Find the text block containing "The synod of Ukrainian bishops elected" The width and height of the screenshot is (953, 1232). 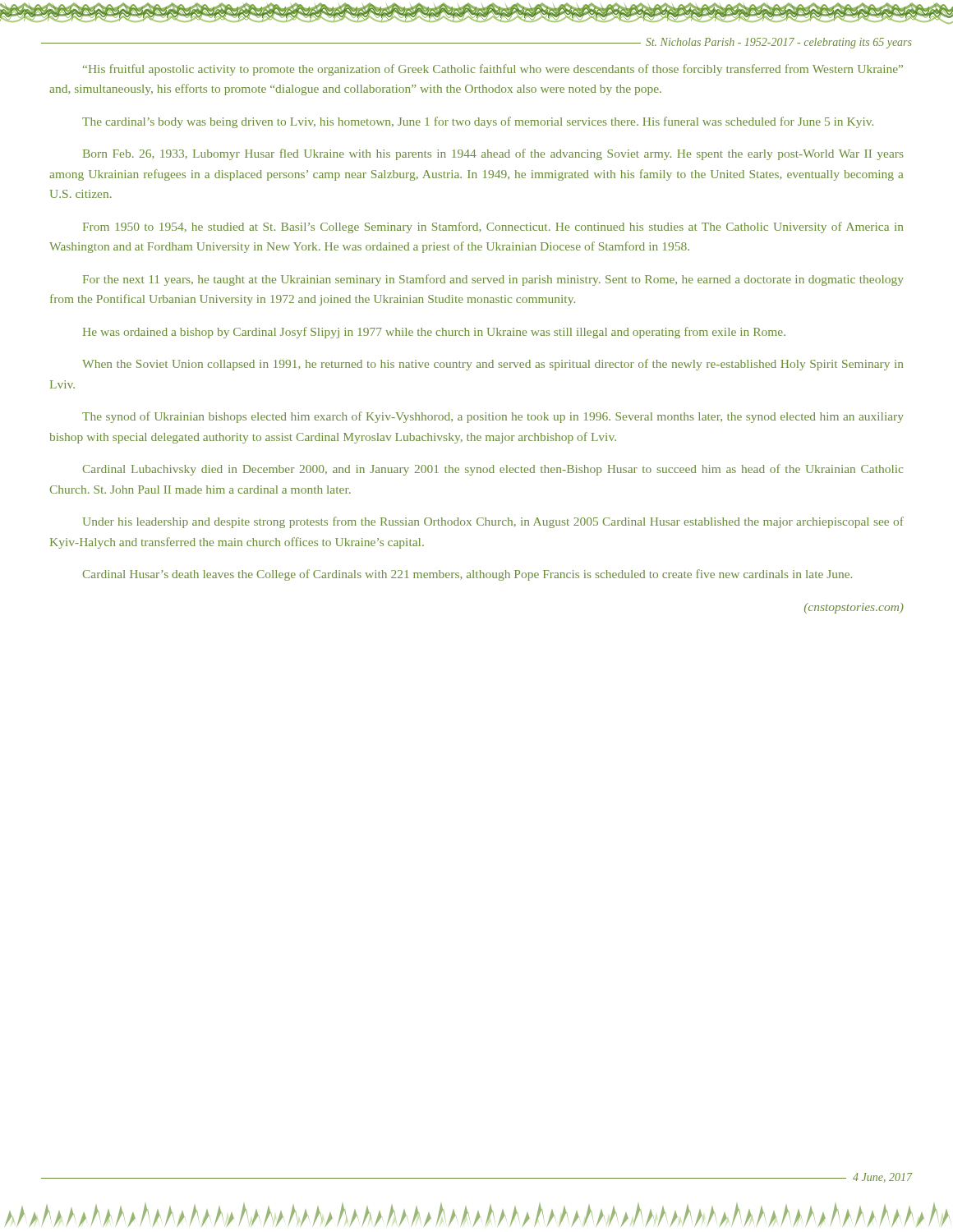476,426
